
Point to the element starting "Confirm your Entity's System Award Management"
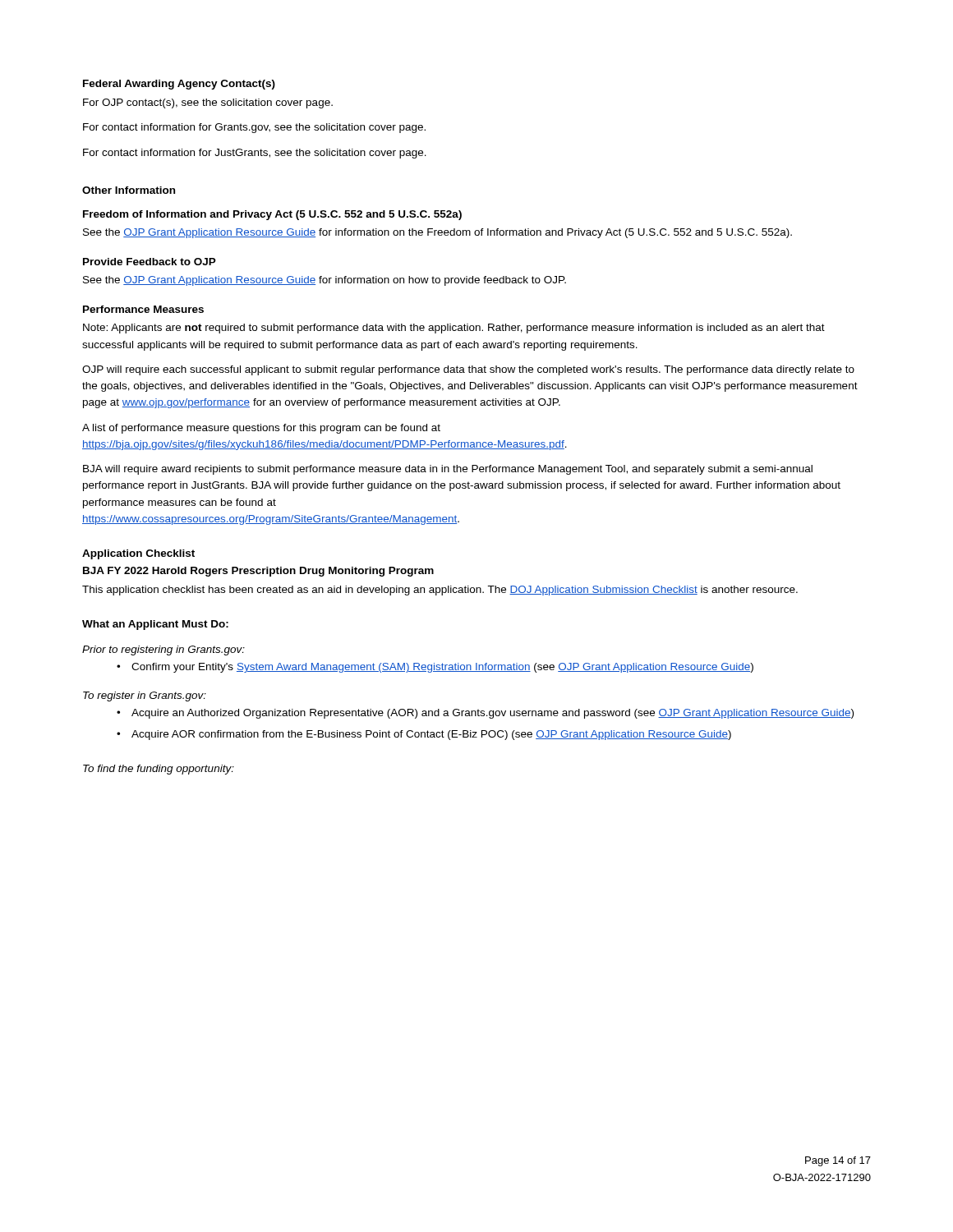coord(443,667)
